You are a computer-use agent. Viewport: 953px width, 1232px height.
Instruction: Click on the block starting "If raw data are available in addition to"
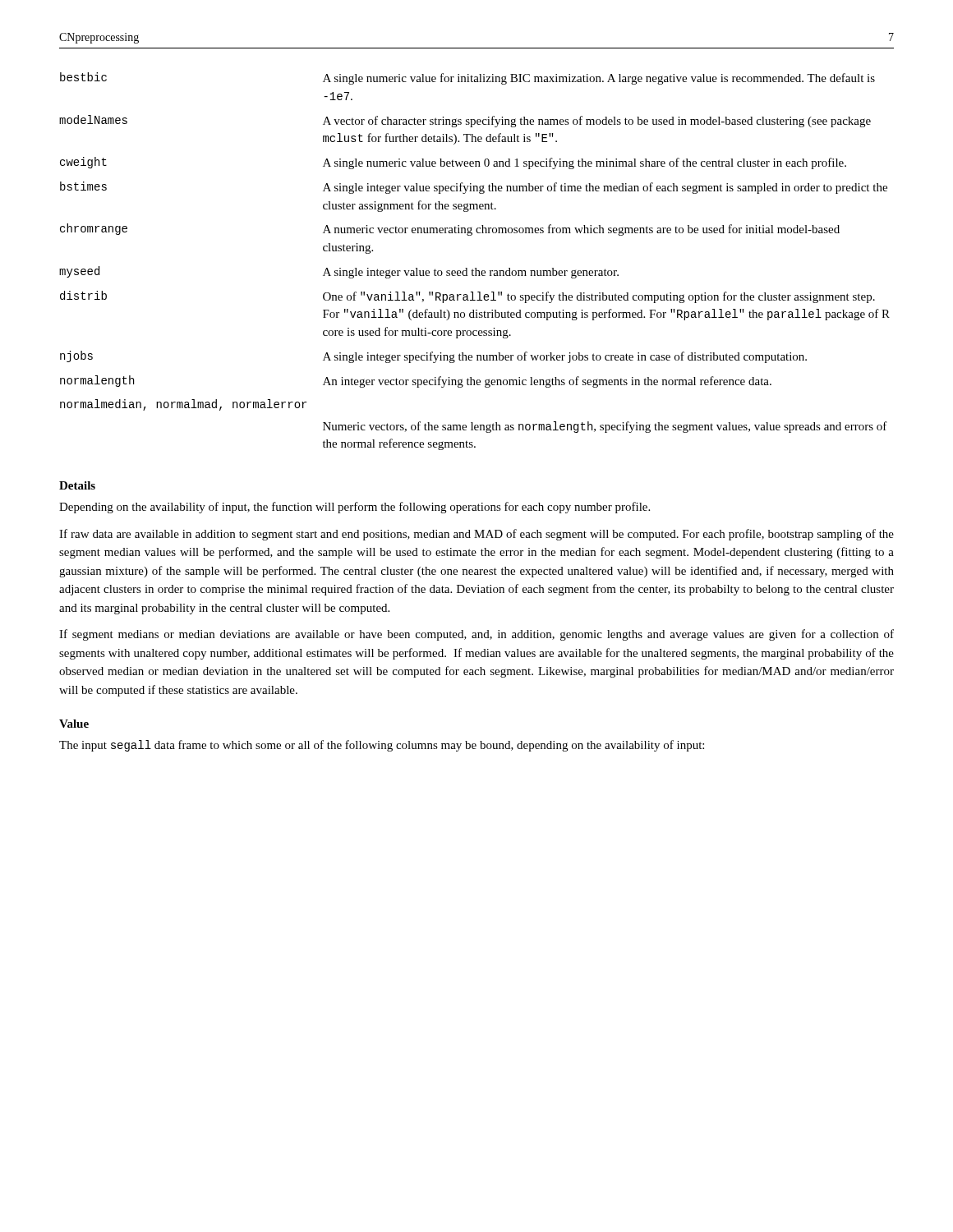coord(476,570)
